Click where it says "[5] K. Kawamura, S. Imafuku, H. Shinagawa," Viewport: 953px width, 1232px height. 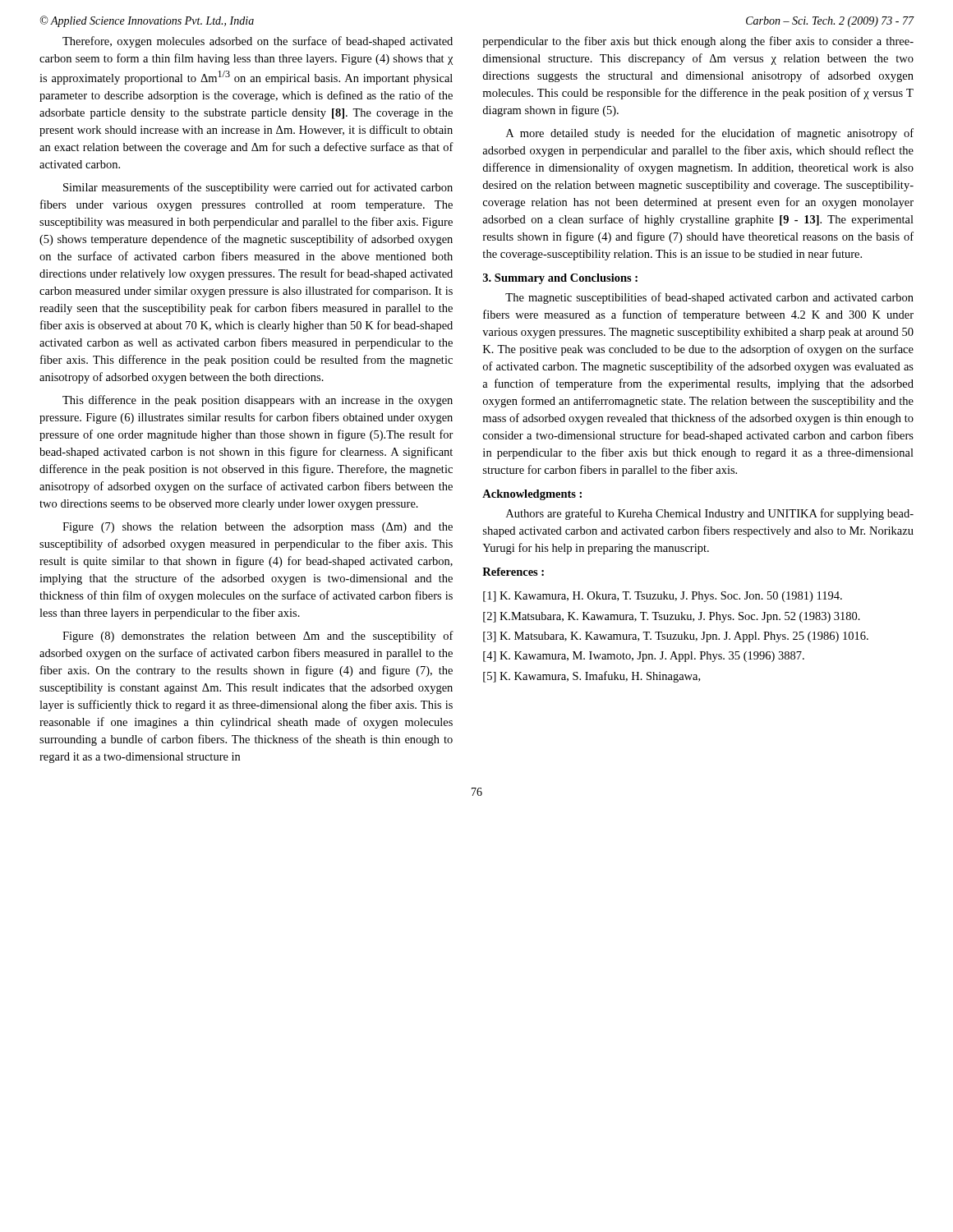[698, 676]
